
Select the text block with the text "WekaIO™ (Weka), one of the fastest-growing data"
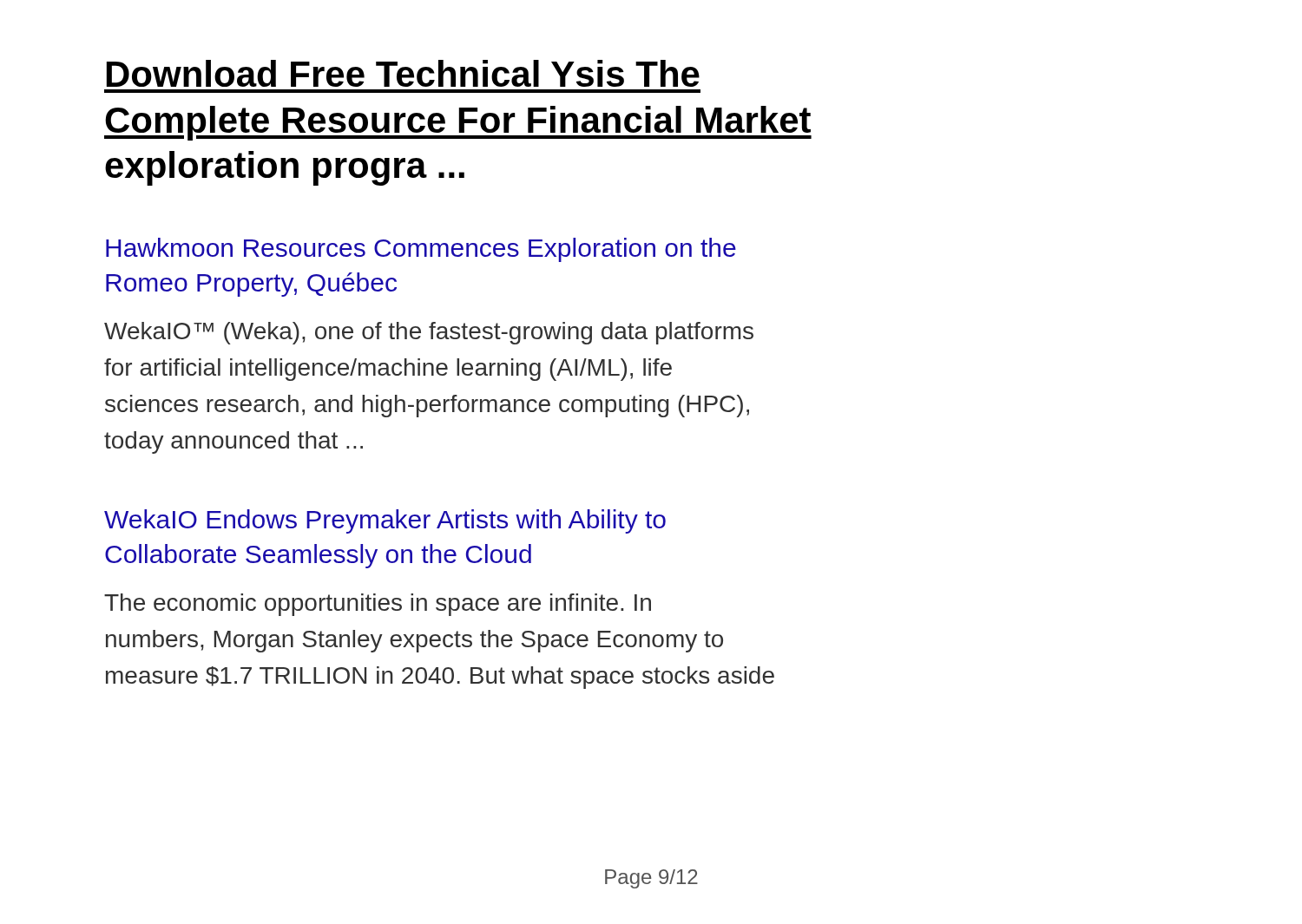(429, 385)
